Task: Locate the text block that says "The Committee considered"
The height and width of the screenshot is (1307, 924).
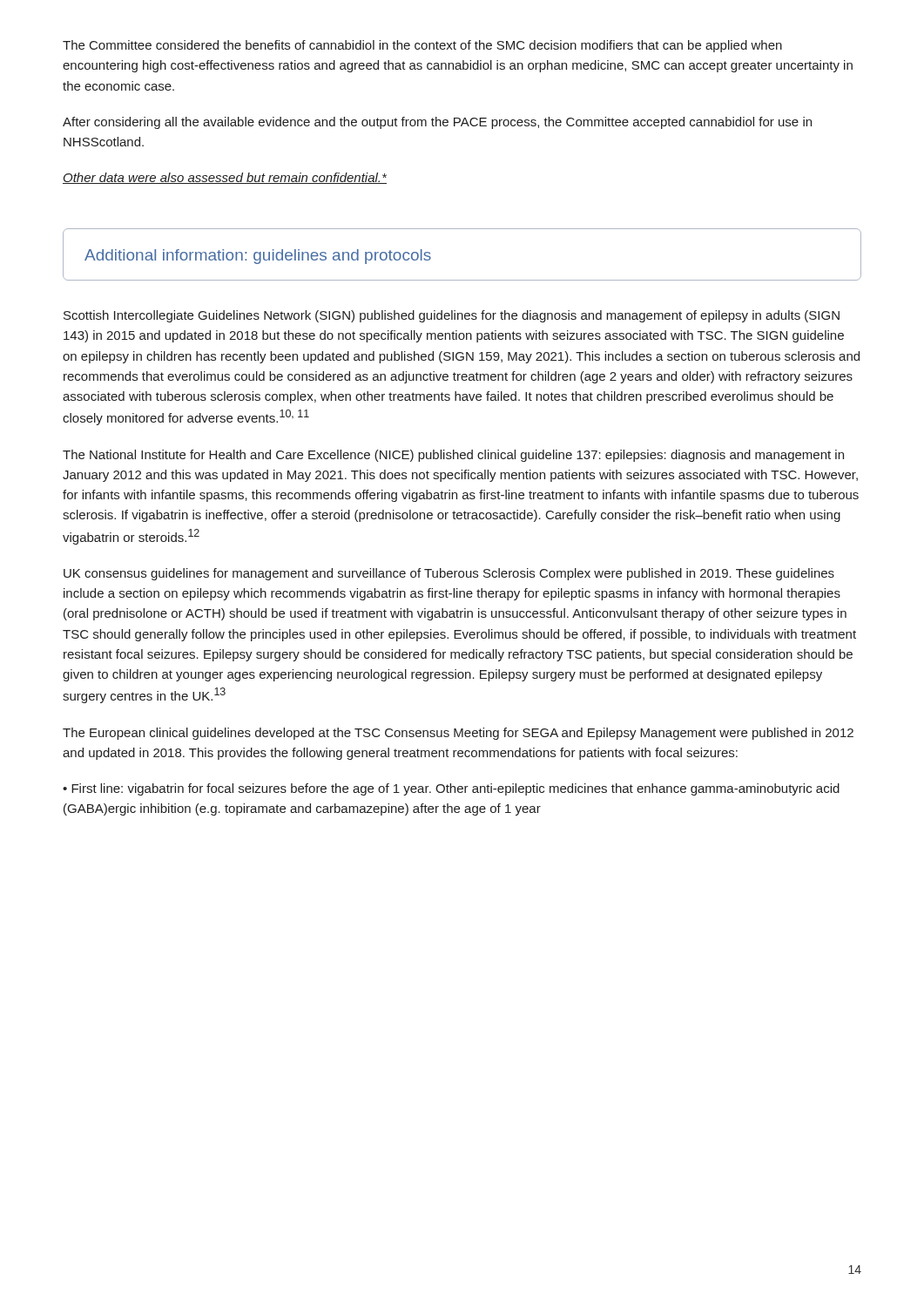Action: coord(458,65)
